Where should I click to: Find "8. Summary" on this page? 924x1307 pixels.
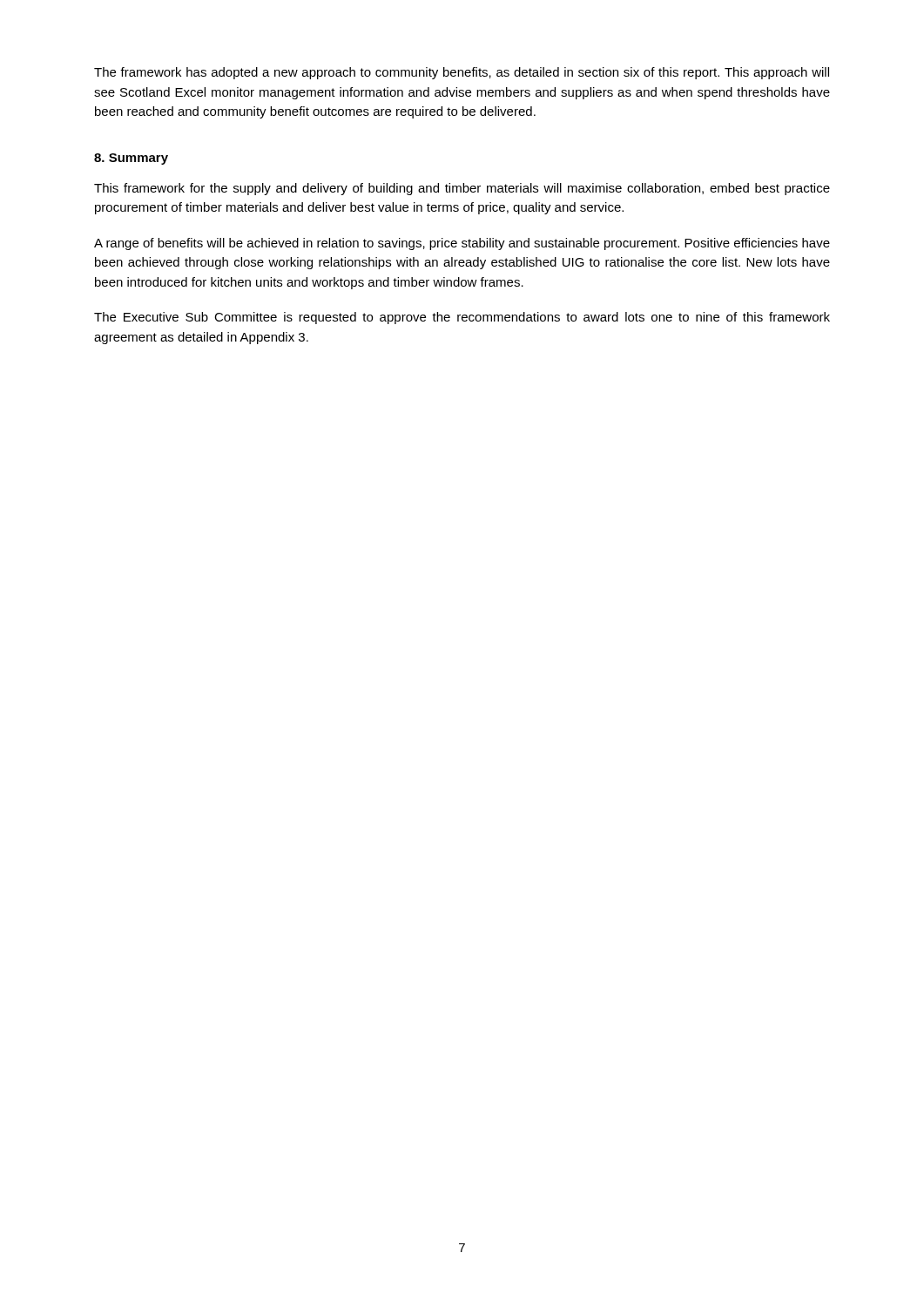click(x=131, y=157)
